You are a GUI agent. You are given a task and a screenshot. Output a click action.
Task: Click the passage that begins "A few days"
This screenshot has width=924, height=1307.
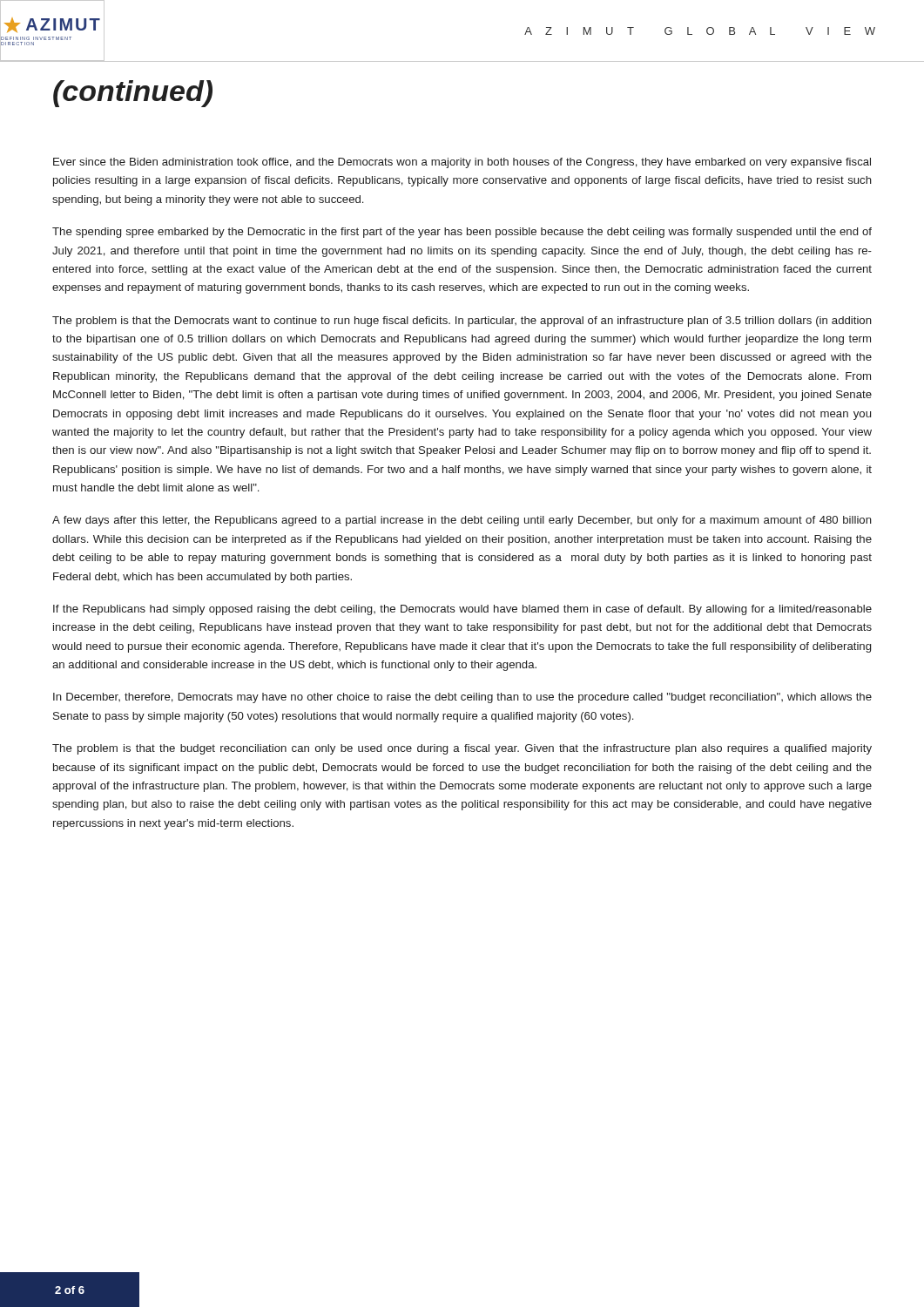tap(462, 548)
